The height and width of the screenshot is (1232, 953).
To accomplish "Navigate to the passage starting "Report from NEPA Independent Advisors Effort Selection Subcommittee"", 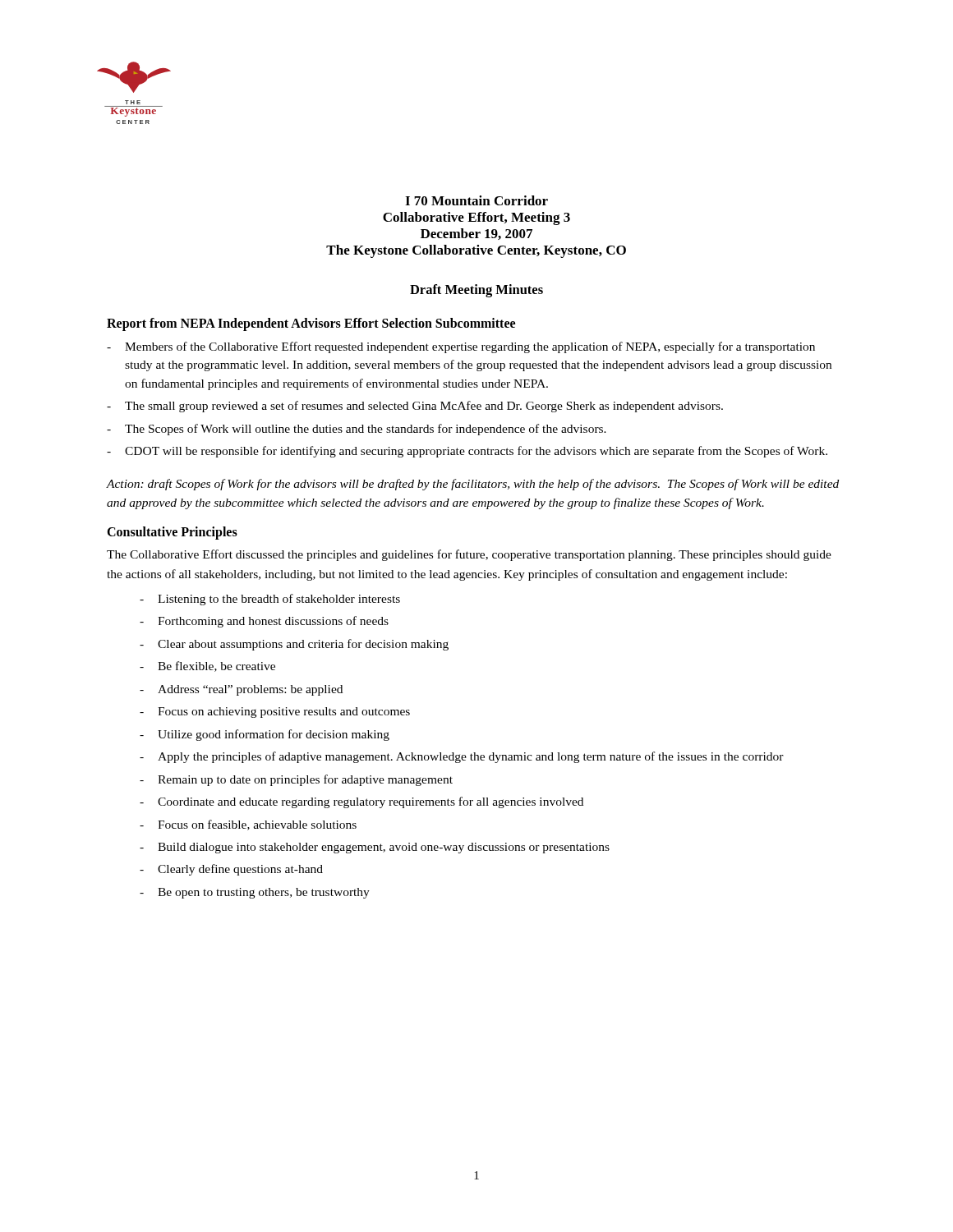I will click(311, 323).
